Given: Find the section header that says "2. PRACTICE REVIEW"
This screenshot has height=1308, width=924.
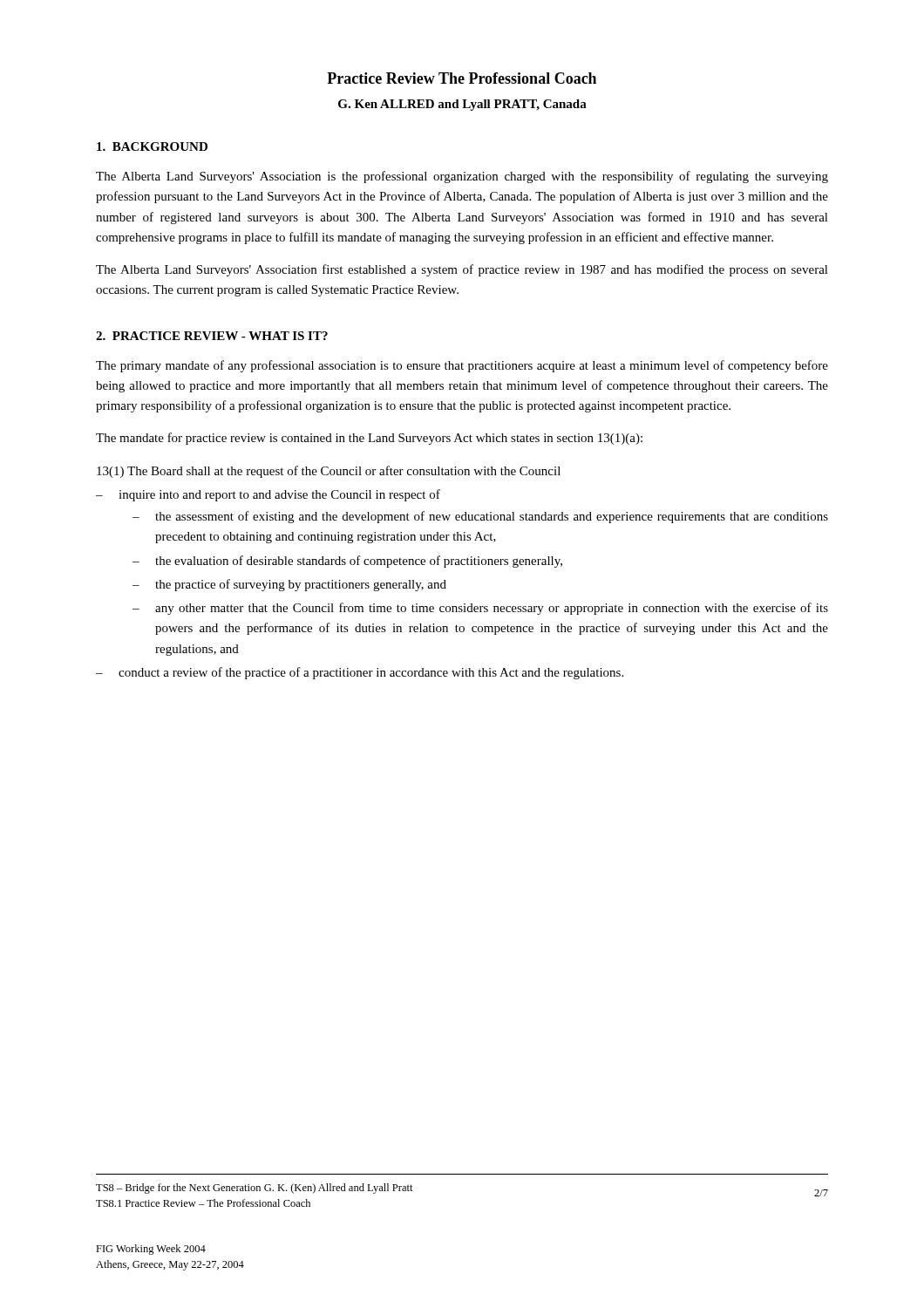Looking at the screenshot, I should 212,335.
